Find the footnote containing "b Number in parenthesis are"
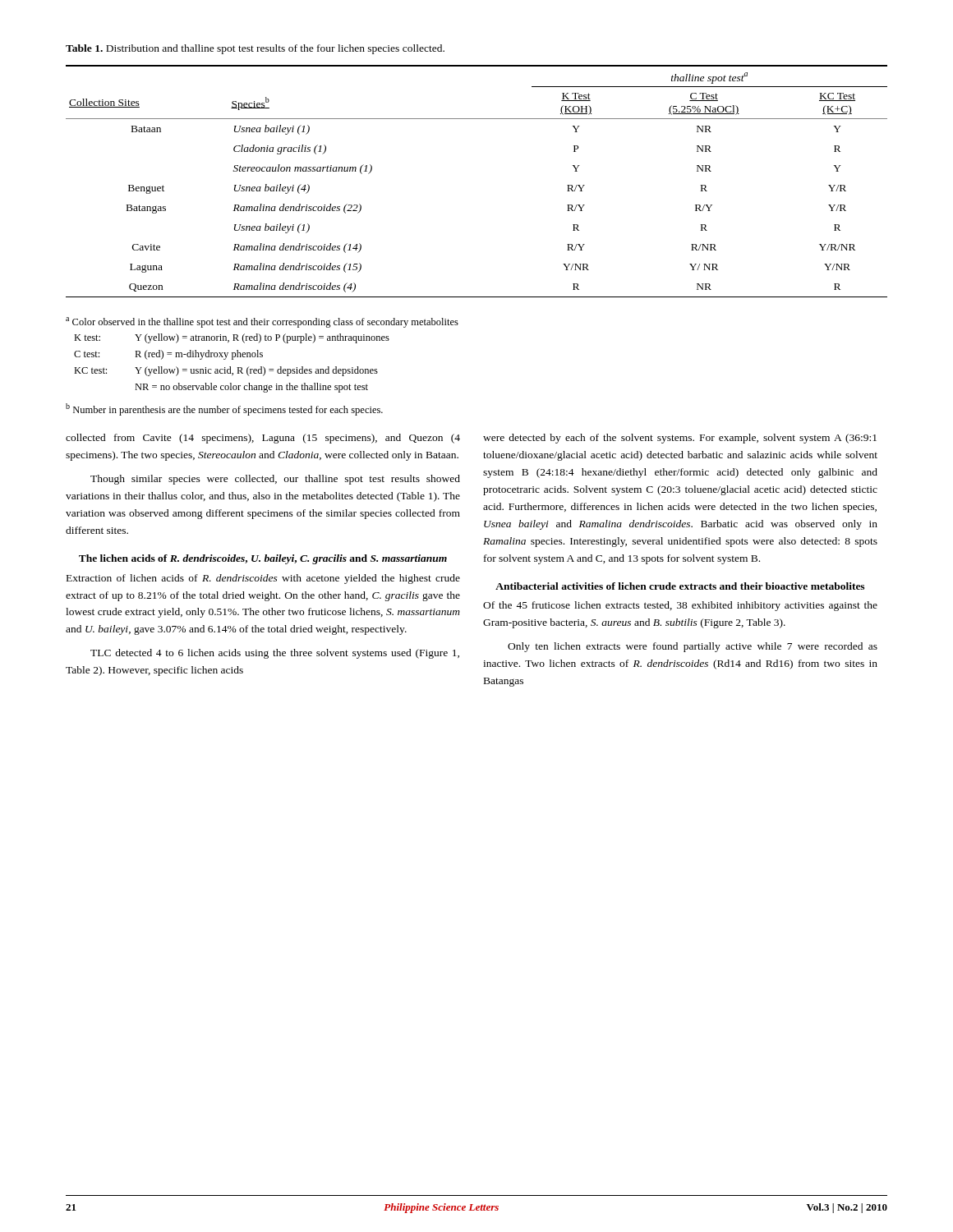 tap(224, 409)
